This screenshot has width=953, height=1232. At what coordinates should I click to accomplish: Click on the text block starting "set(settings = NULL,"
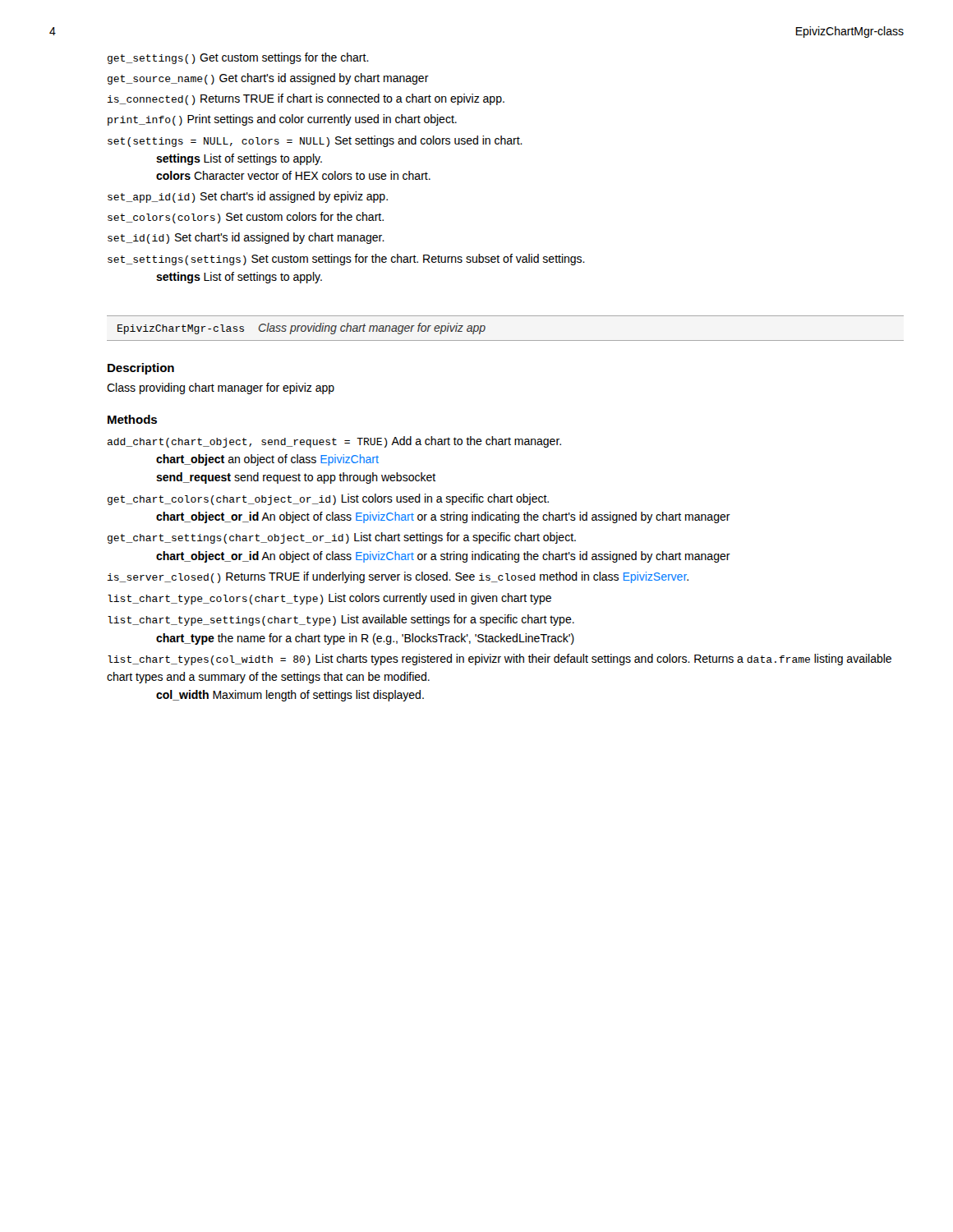coord(315,141)
